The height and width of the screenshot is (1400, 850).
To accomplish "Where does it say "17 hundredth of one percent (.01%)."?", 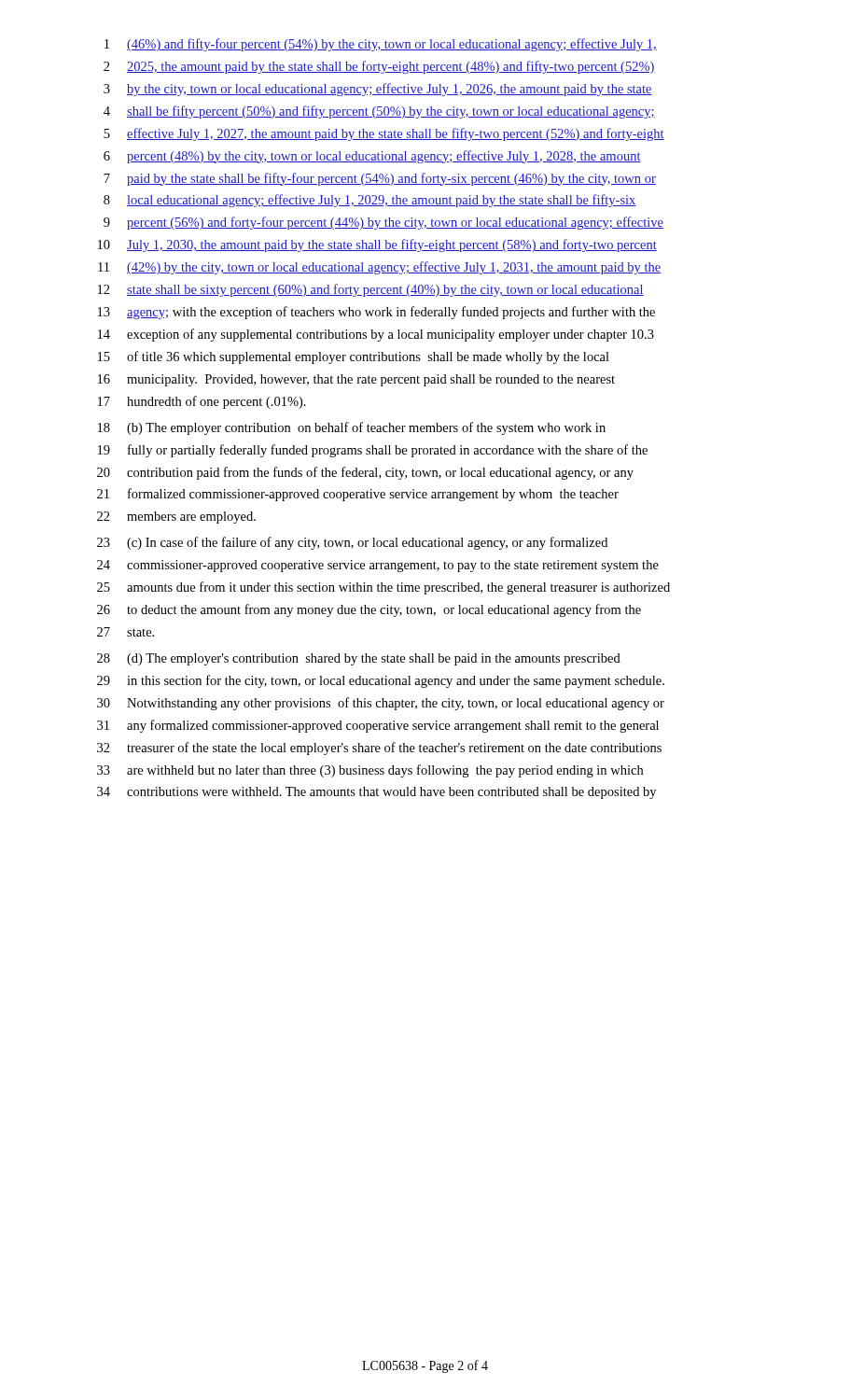I will pyautogui.click(x=202, y=402).
